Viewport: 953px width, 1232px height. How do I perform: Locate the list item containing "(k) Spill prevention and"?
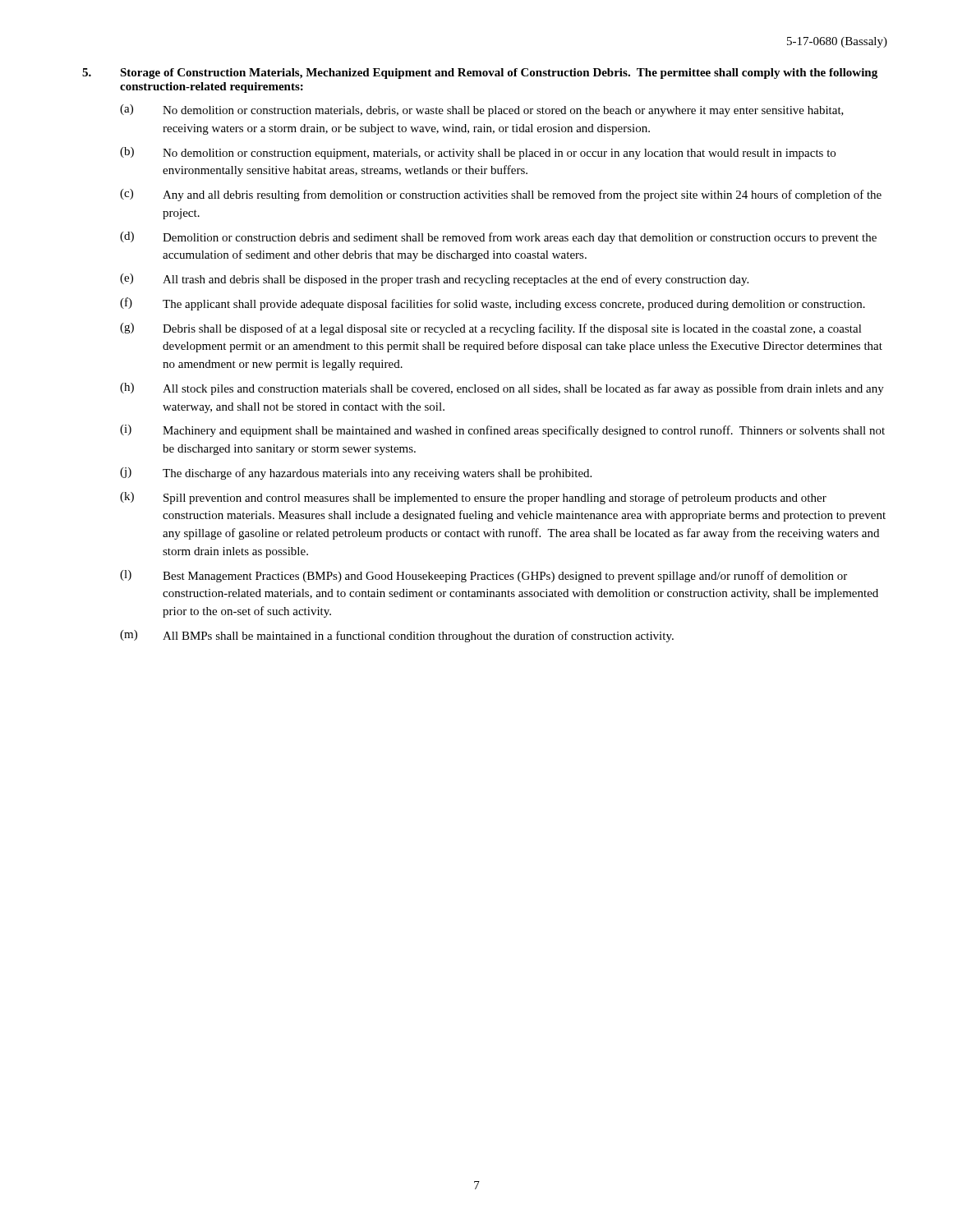click(x=504, y=525)
